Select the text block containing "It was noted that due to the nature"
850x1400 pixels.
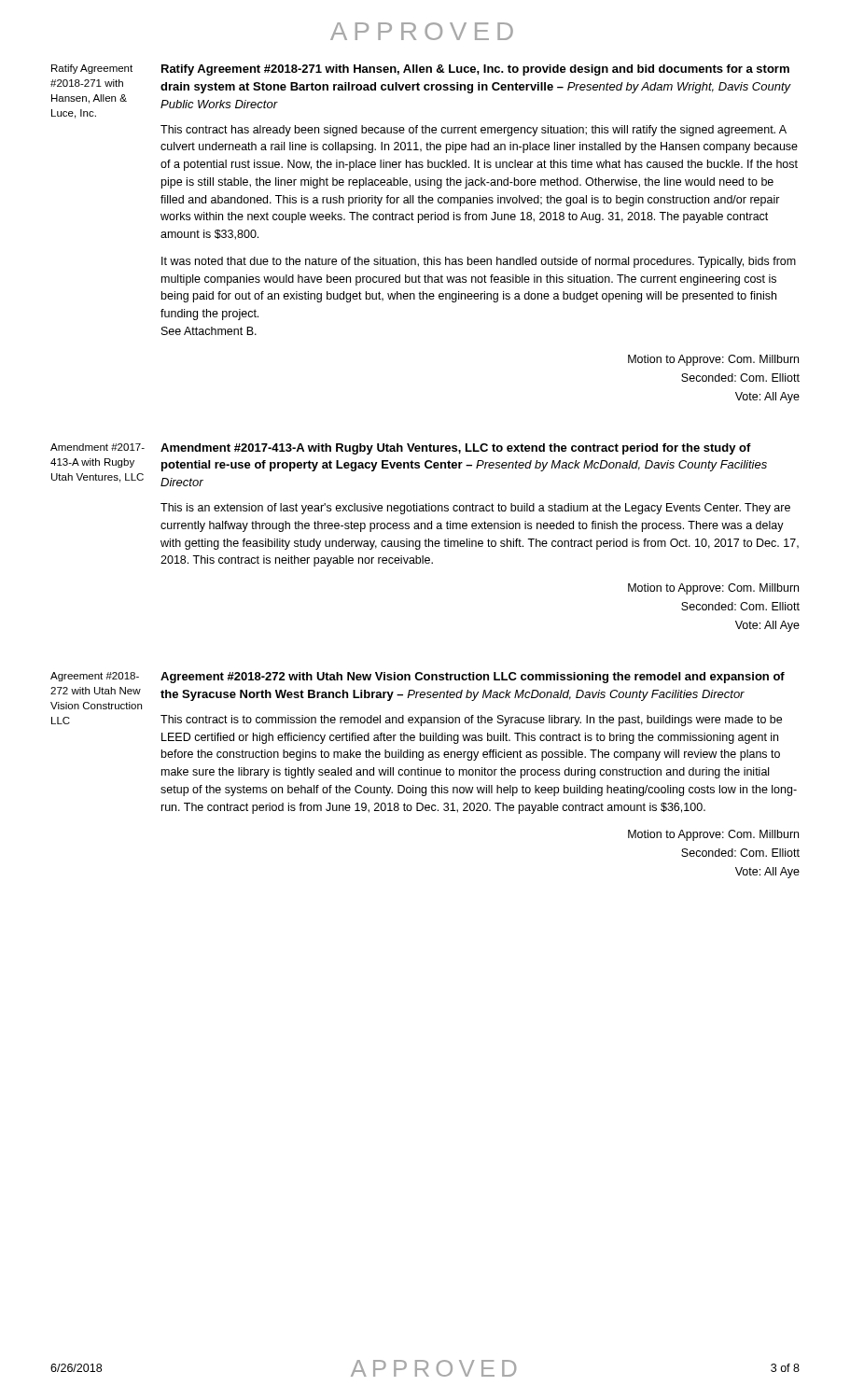click(478, 296)
